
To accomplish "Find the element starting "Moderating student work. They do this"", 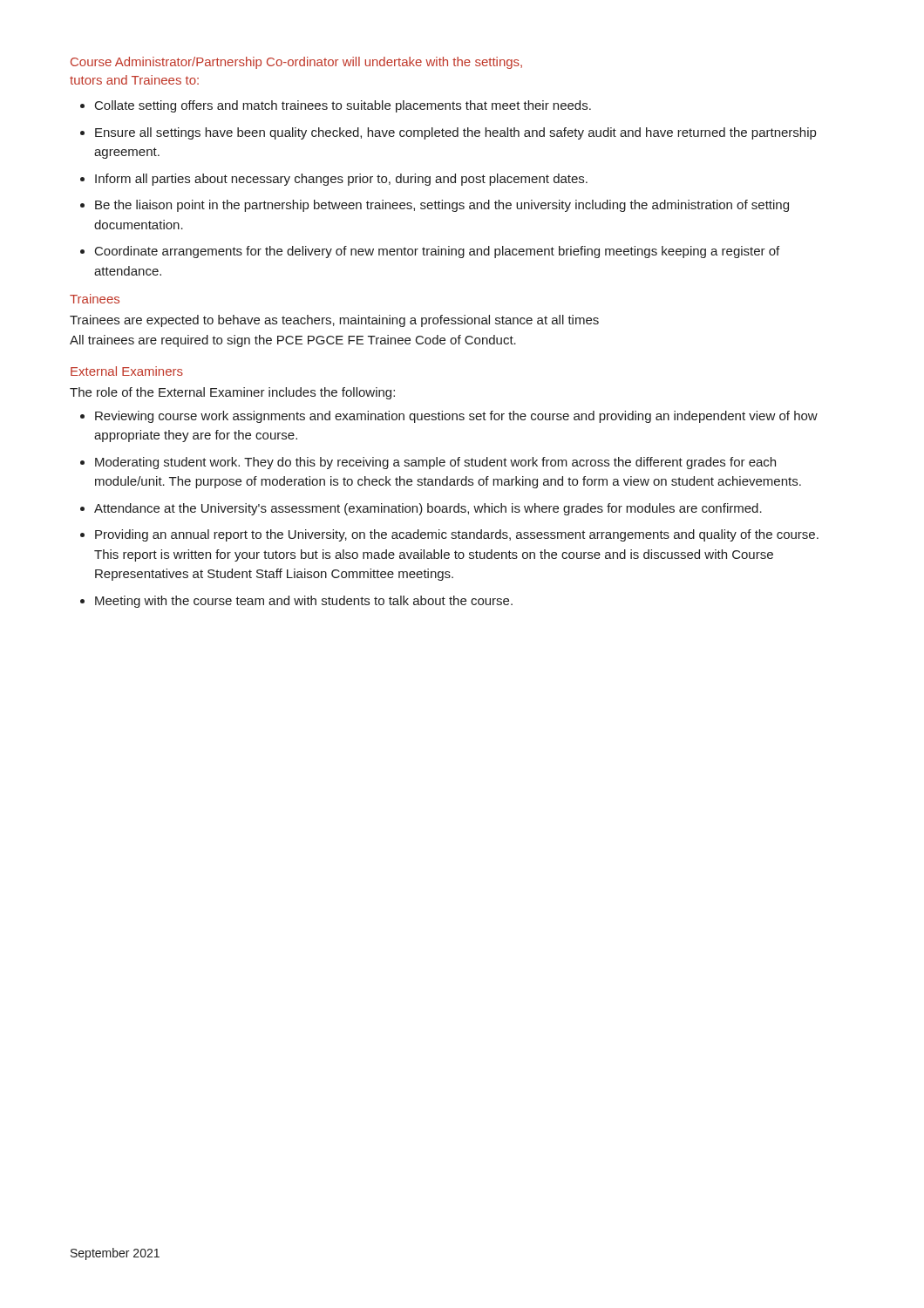I will click(470, 472).
